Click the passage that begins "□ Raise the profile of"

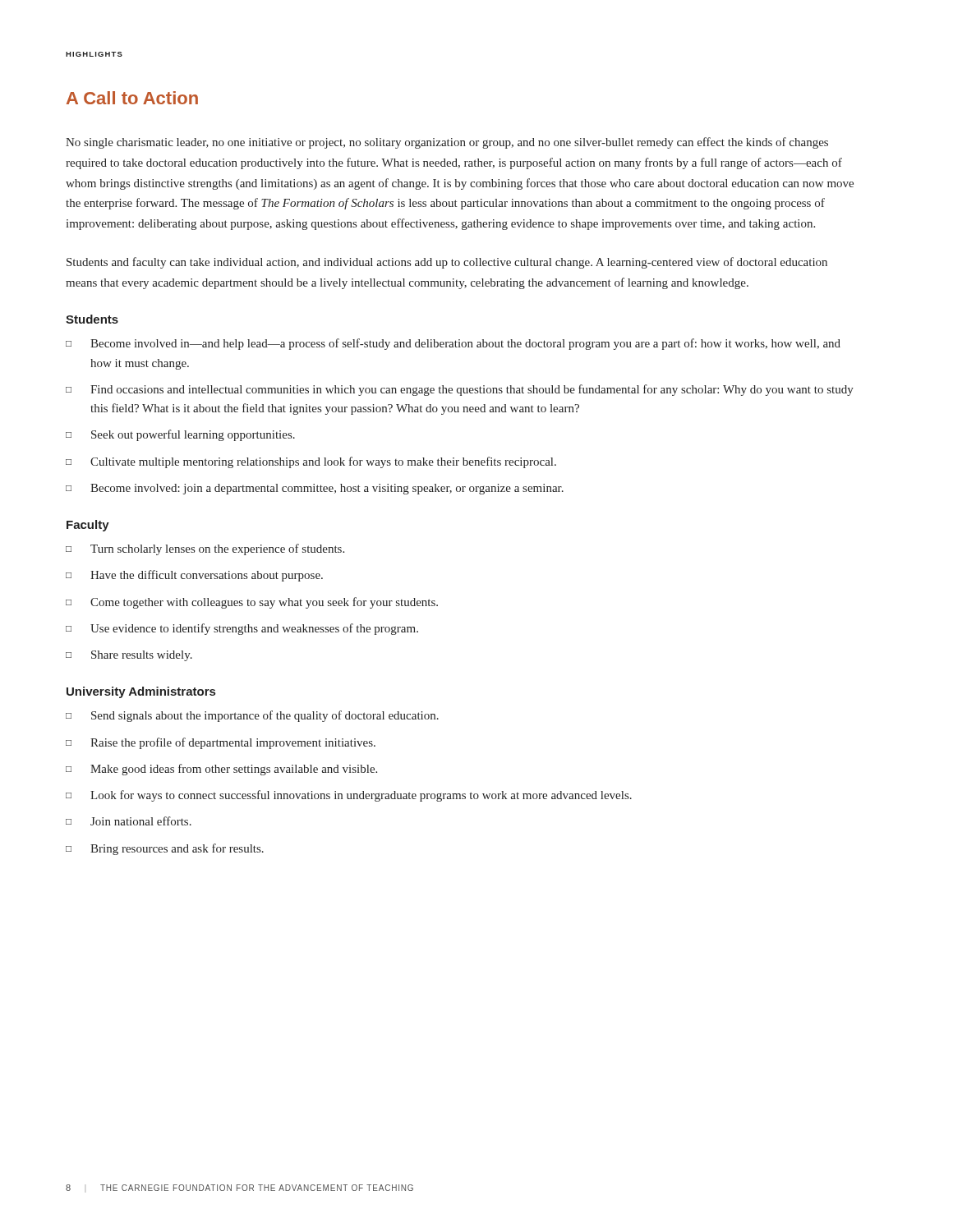click(x=221, y=743)
